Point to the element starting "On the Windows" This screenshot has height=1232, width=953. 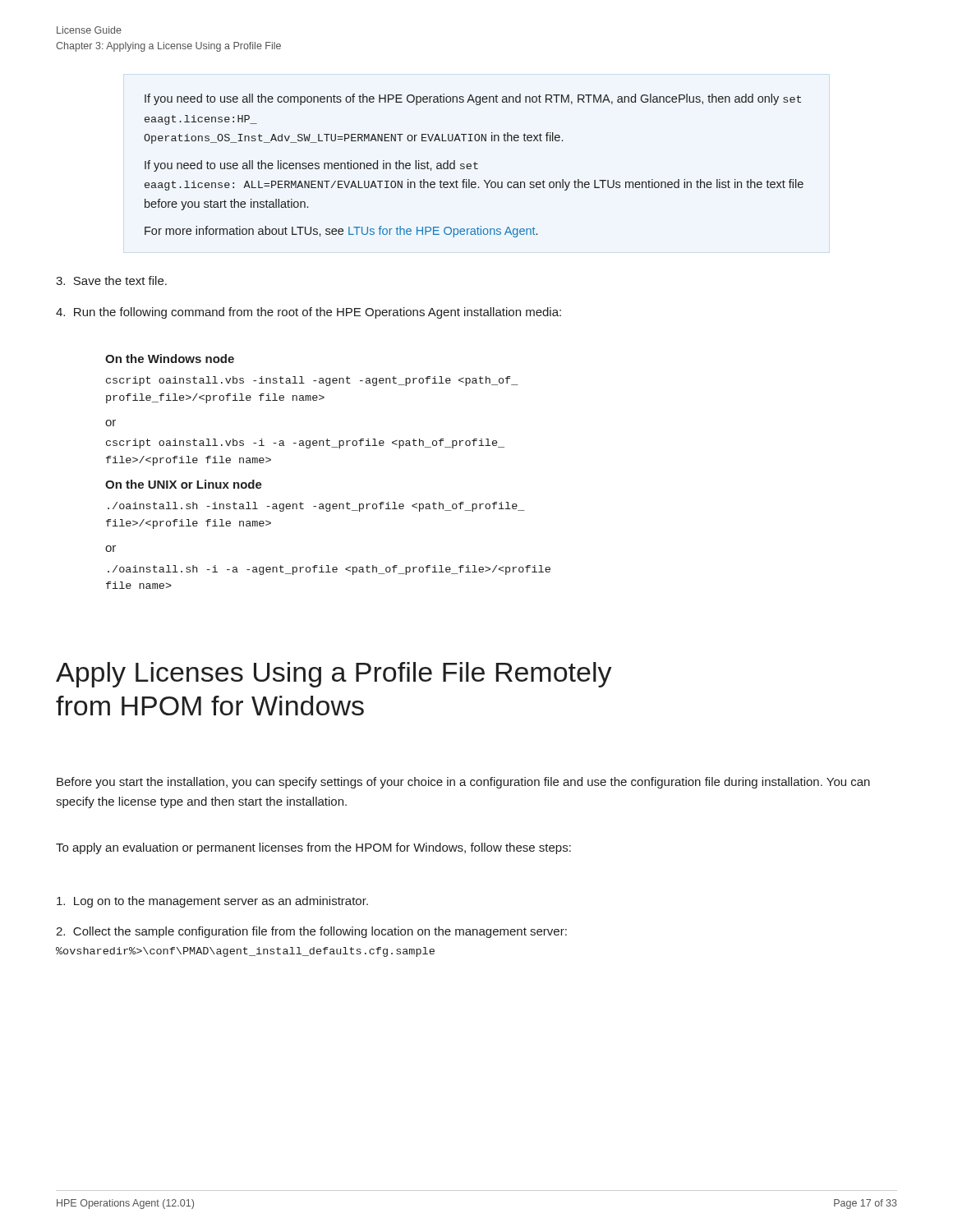point(170,359)
